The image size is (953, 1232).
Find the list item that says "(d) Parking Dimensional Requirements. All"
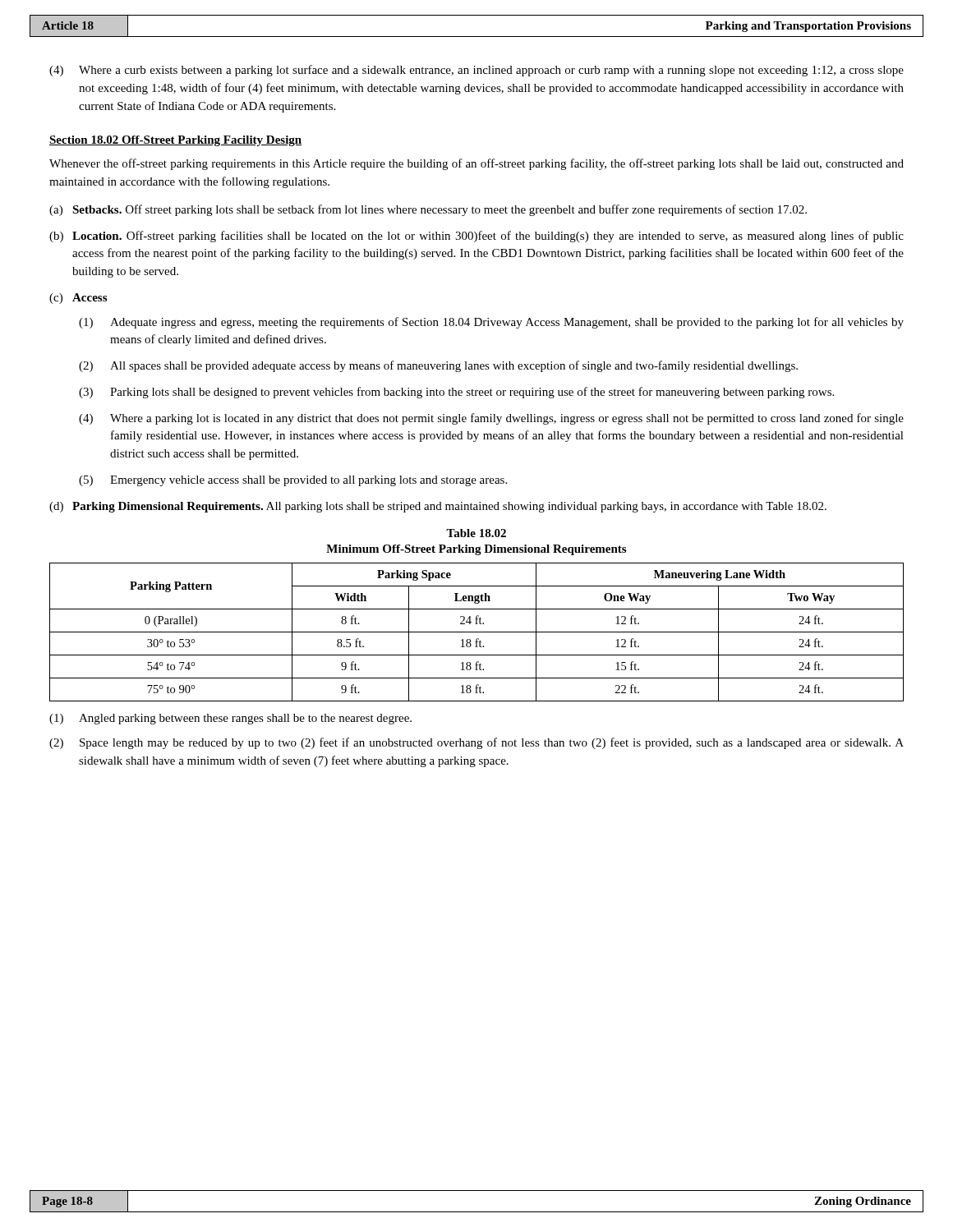point(476,506)
